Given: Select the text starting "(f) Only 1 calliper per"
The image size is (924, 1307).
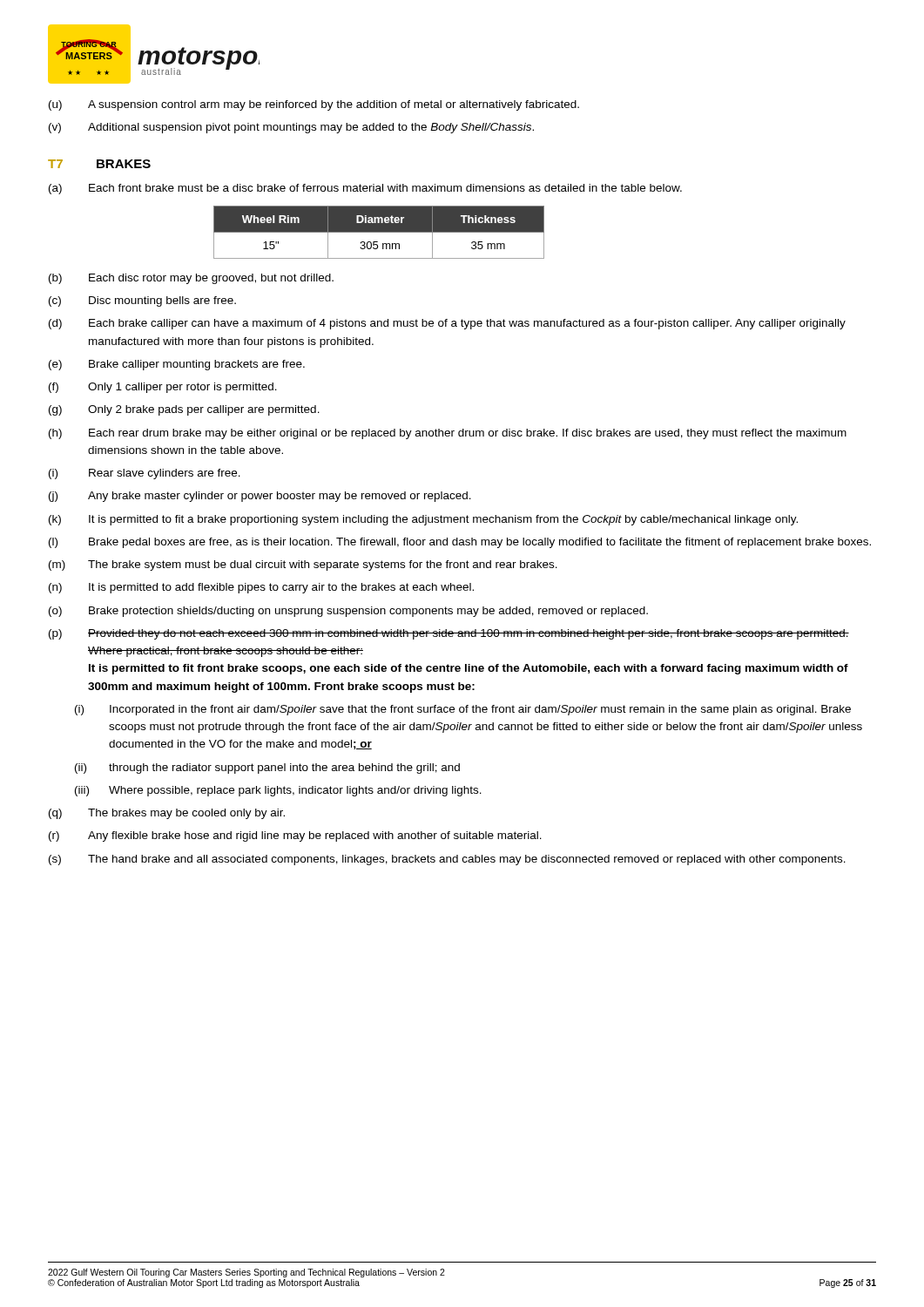Looking at the screenshot, I should [163, 388].
